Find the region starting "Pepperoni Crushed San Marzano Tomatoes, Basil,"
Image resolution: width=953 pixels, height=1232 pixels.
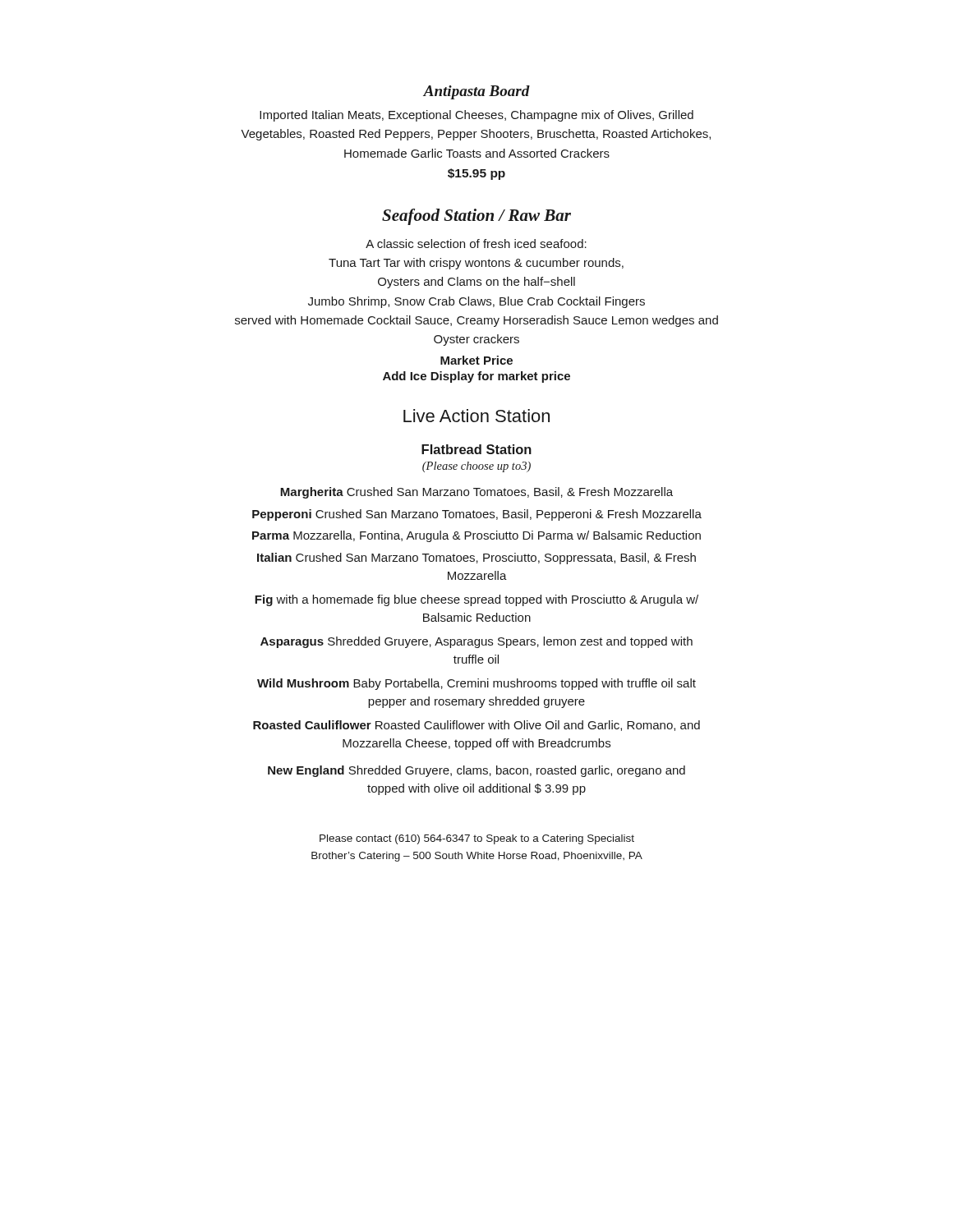point(476,514)
